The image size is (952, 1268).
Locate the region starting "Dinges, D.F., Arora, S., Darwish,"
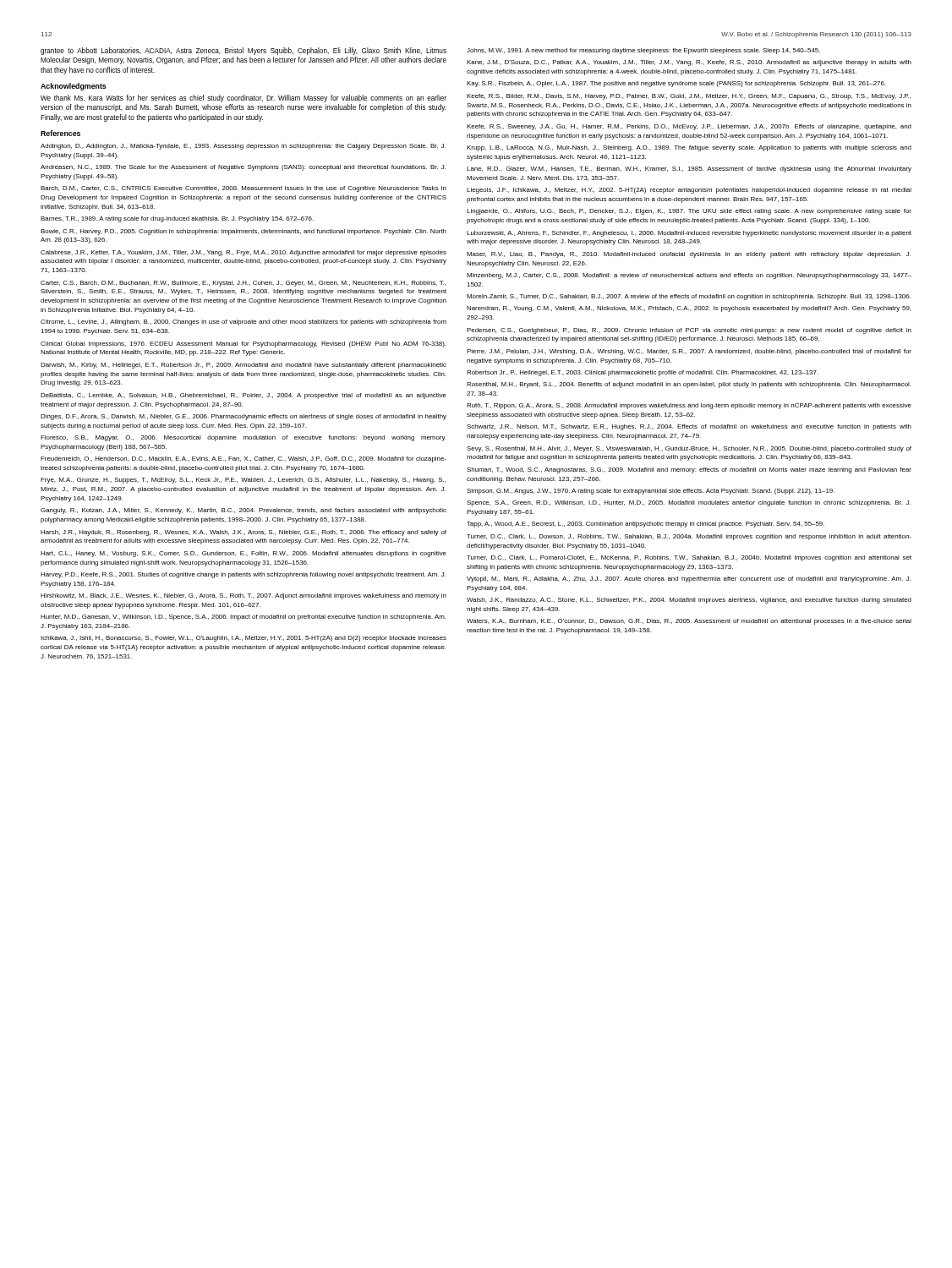click(243, 421)
